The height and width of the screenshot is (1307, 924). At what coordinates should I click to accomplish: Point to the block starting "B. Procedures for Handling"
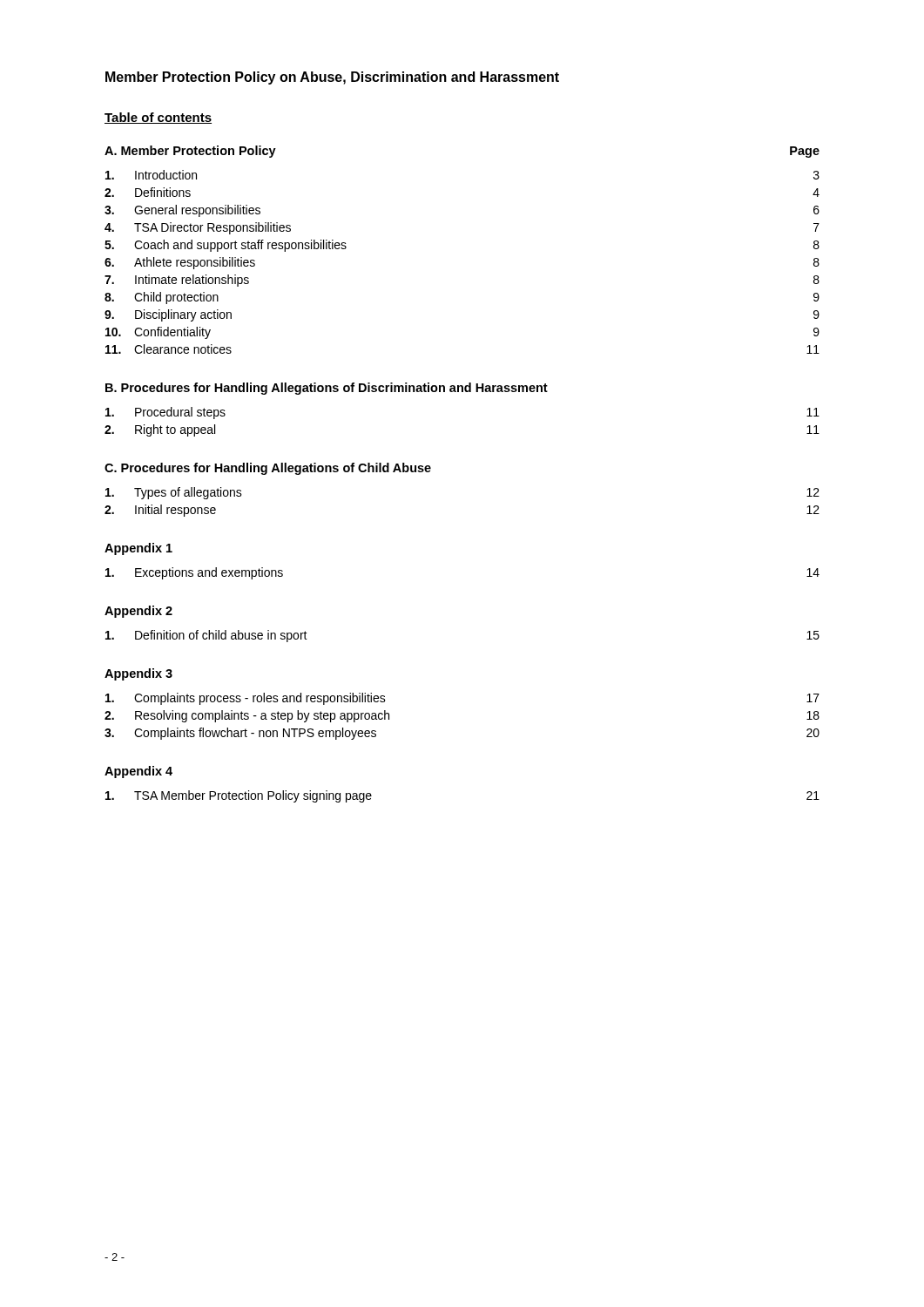click(x=326, y=388)
